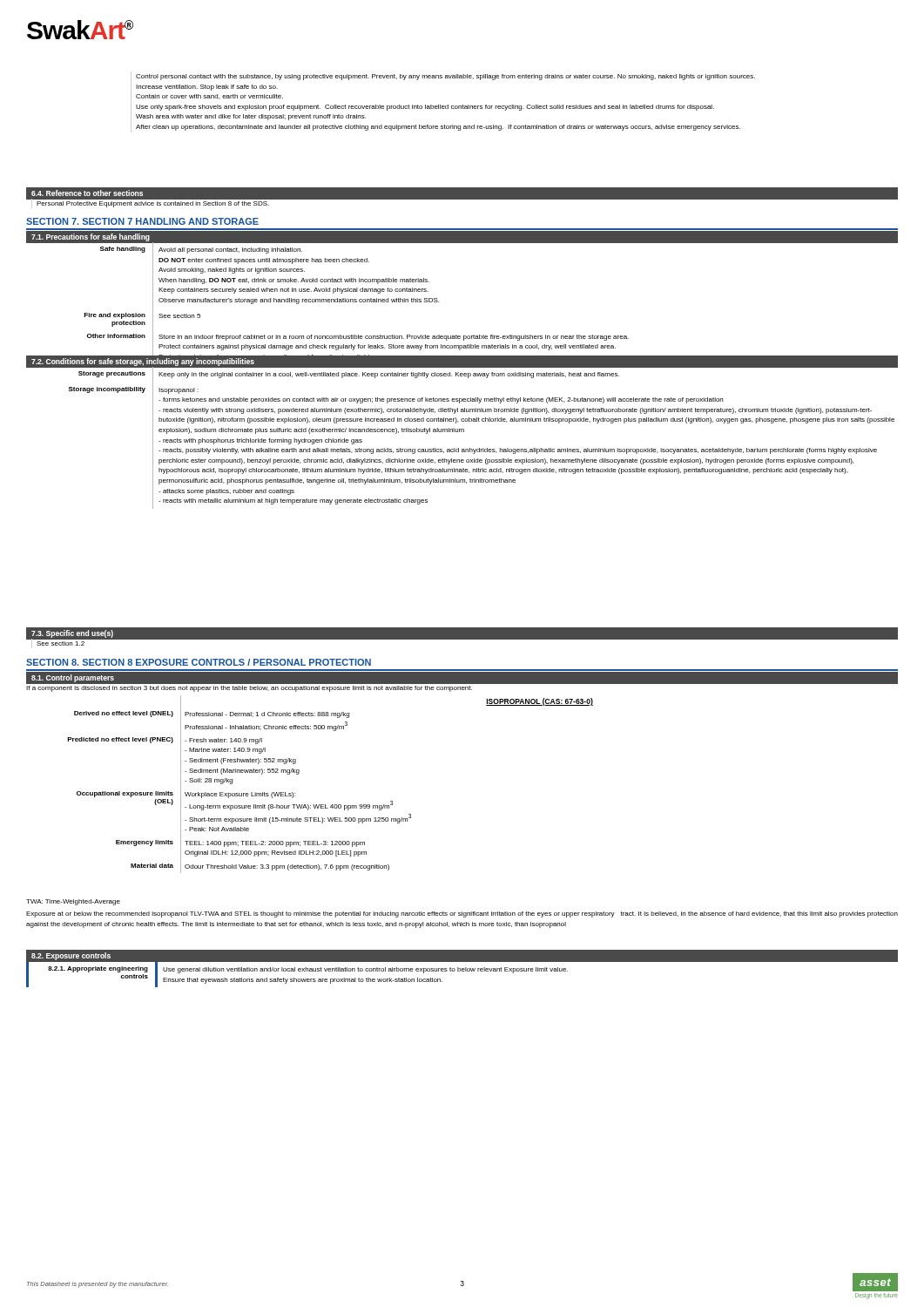Image resolution: width=924 pixels, height=1307 pixels.
Task: Select the element starting "7.1. Precautions for safe handling"
Action: [91, 237]
